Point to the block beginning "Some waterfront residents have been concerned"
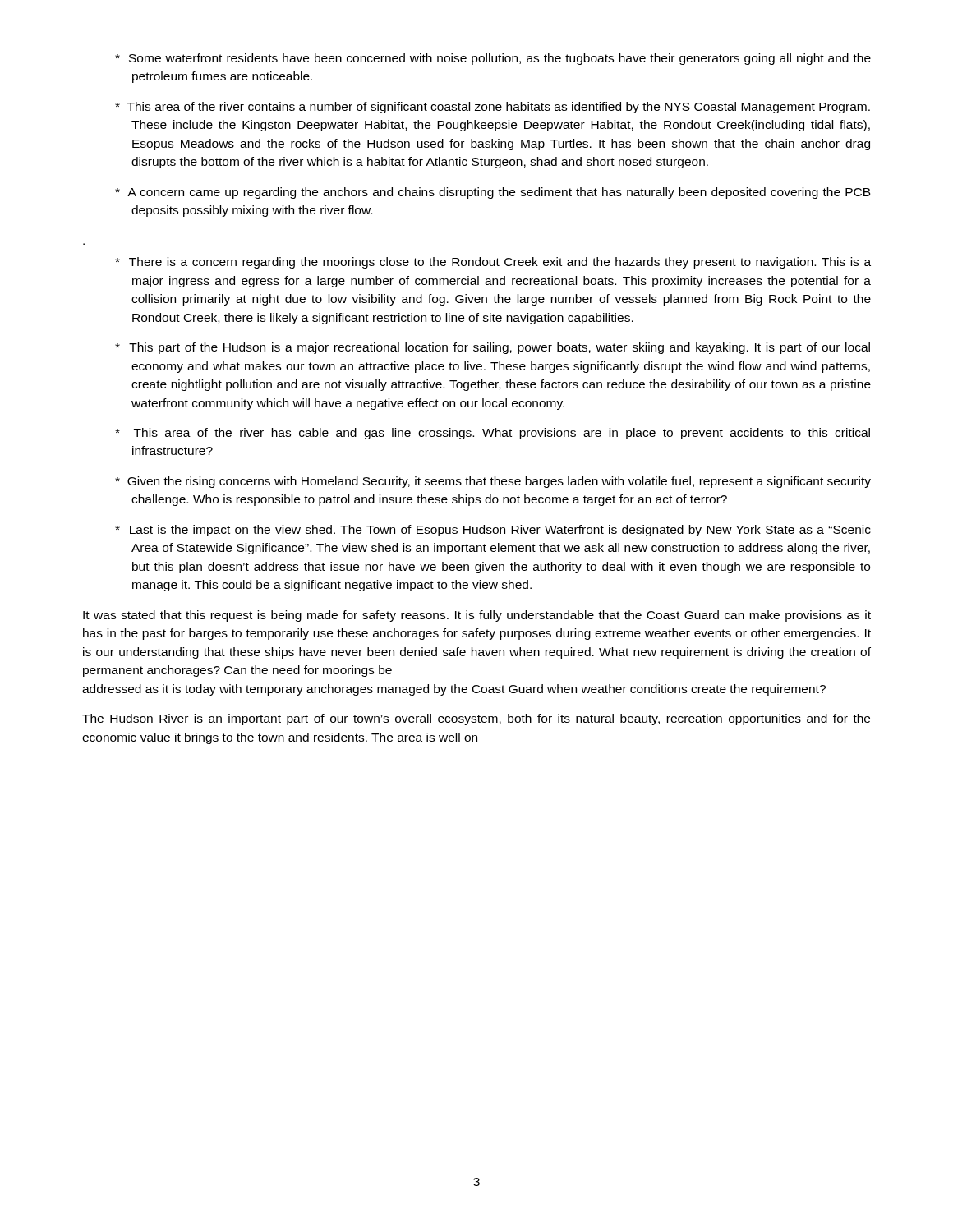 pyautogui.click(x=476, y=68)
